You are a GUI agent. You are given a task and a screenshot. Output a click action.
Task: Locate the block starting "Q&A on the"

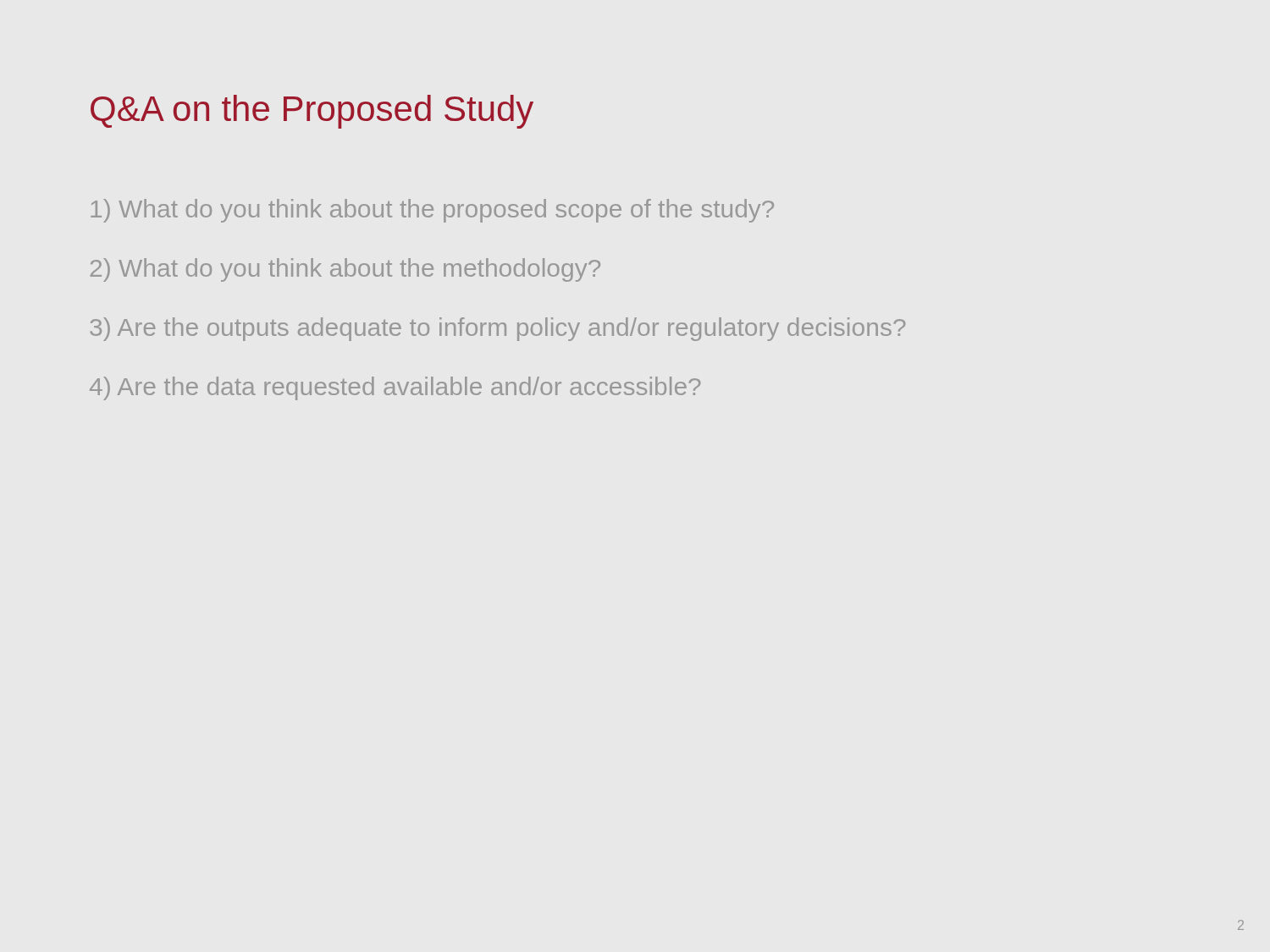click(311, 109)
